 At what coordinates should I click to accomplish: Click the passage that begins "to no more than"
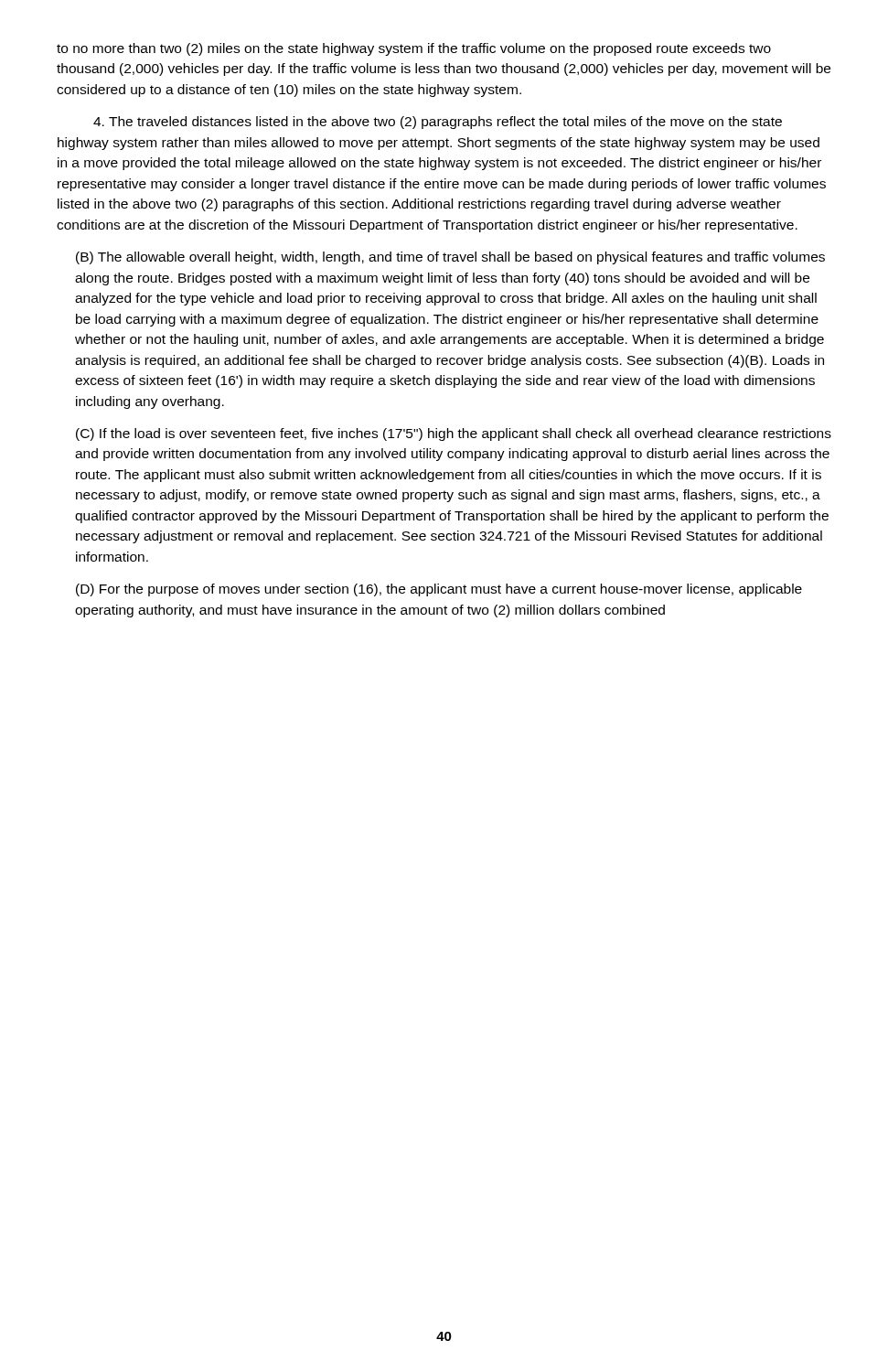click(444, 69)
